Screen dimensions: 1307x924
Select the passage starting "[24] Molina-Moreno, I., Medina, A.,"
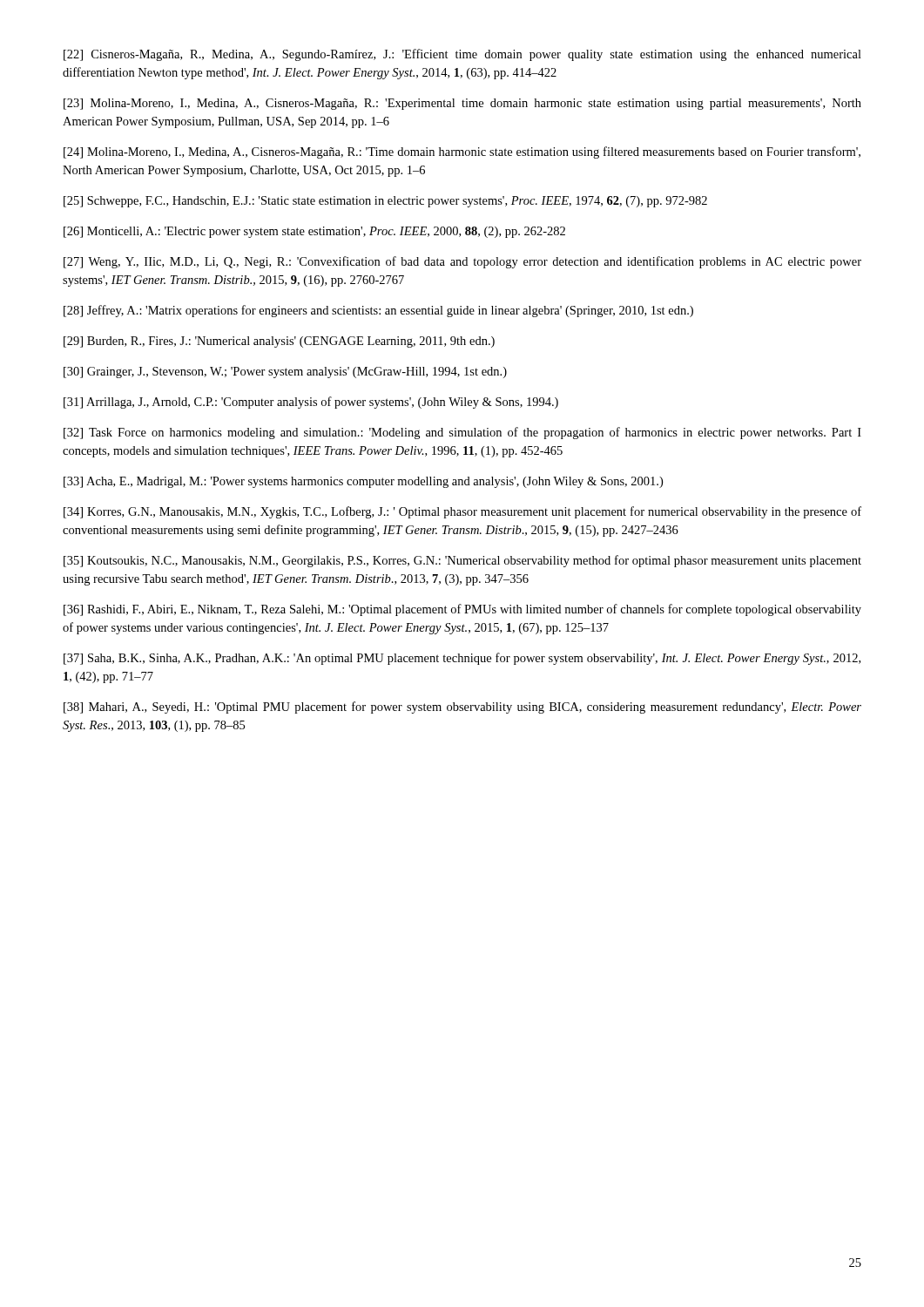coord(462,161)
